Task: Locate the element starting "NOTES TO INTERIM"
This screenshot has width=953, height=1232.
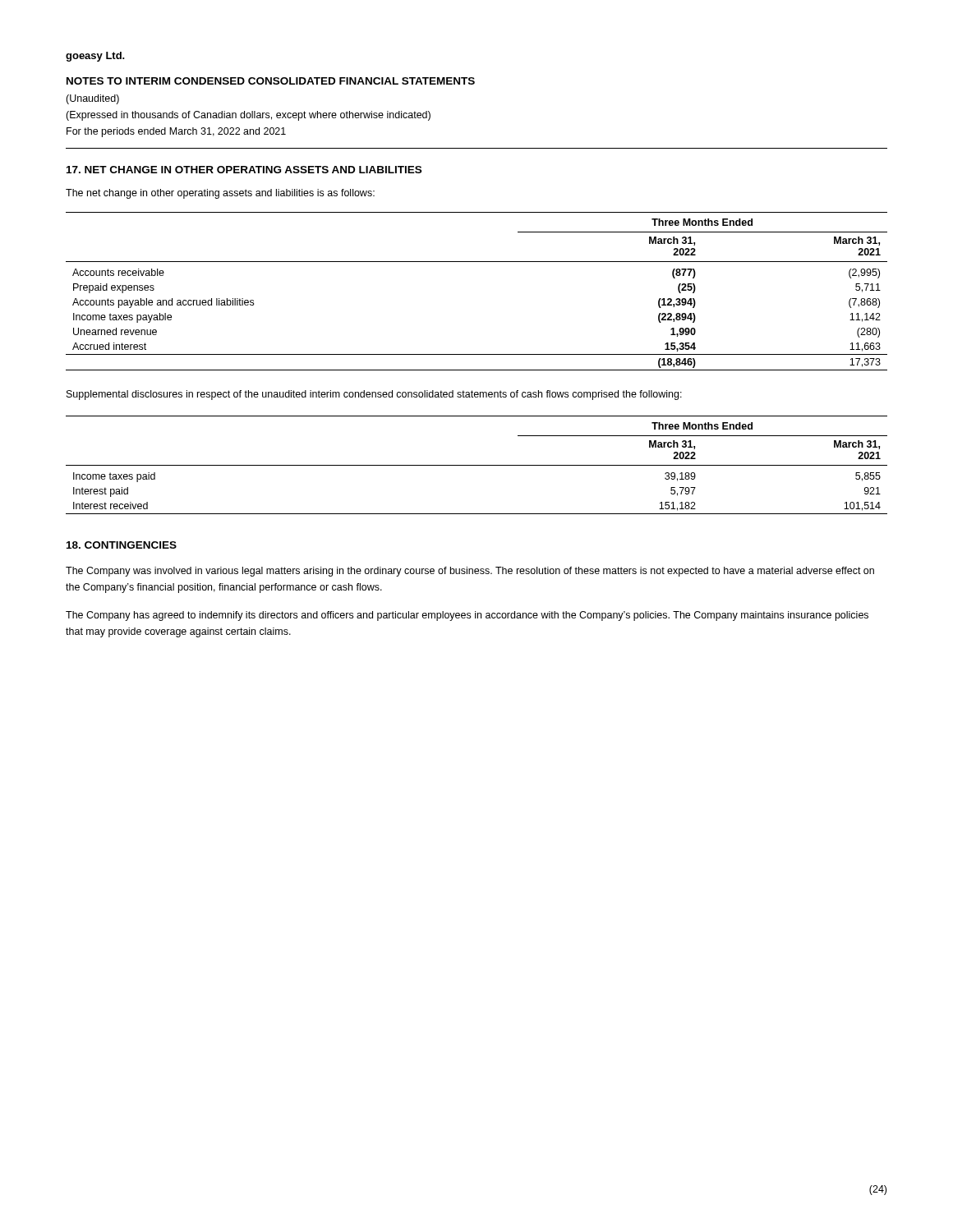Action: tap(270, 81)
